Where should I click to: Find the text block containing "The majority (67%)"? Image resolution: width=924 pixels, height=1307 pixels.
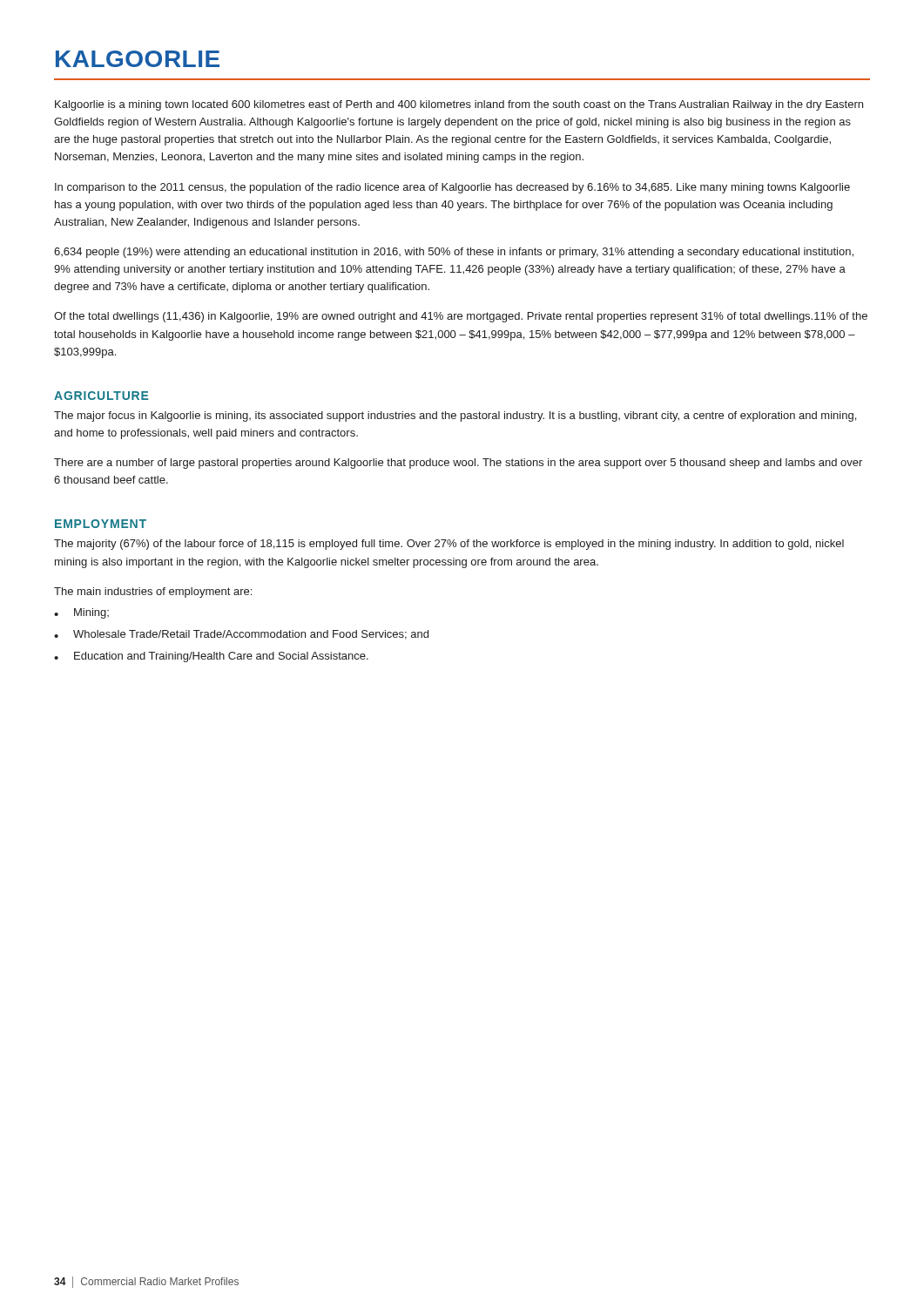click(449, 552)
